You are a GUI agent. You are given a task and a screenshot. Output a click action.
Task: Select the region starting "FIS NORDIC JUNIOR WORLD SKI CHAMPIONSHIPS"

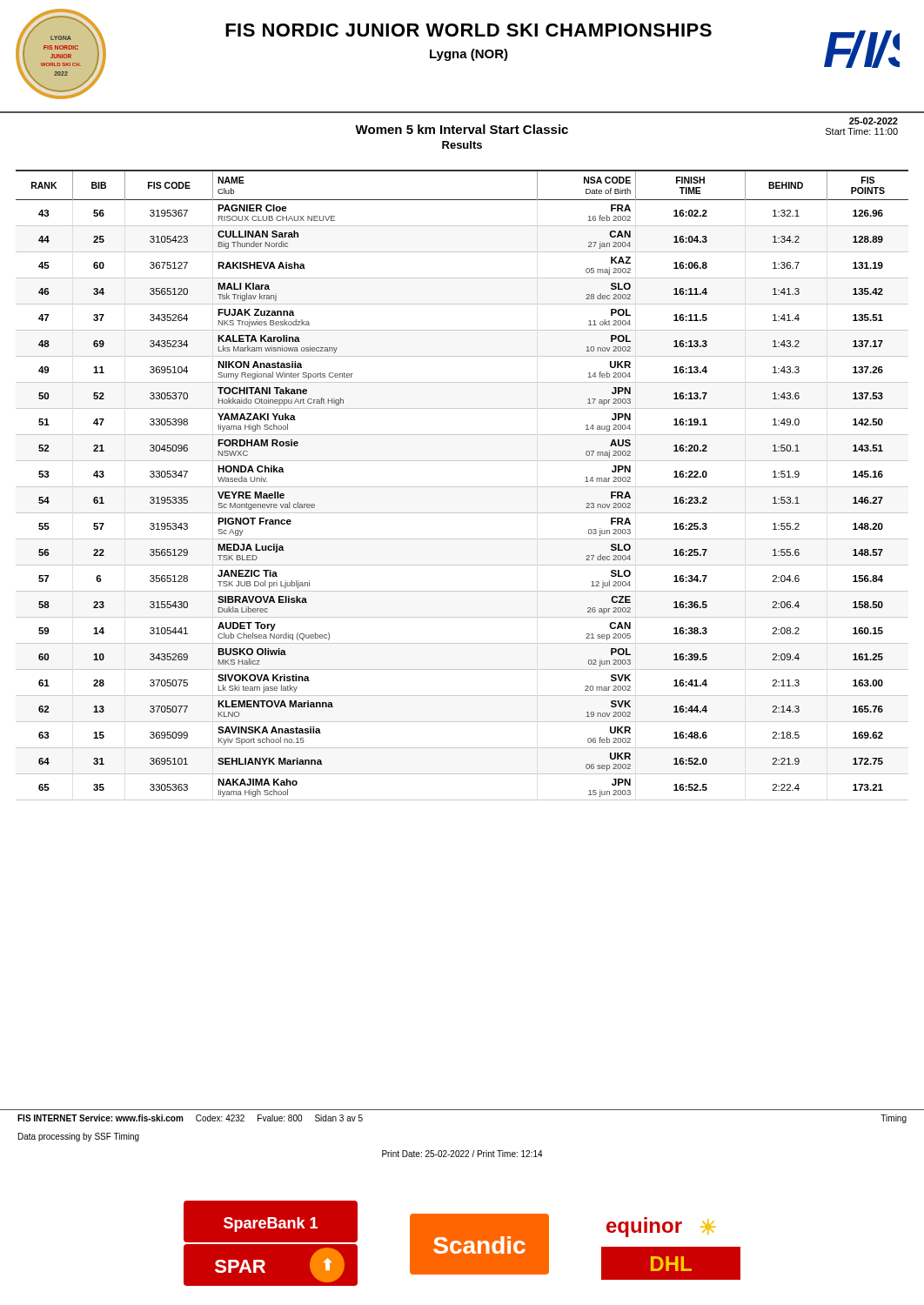pos(469,40)
